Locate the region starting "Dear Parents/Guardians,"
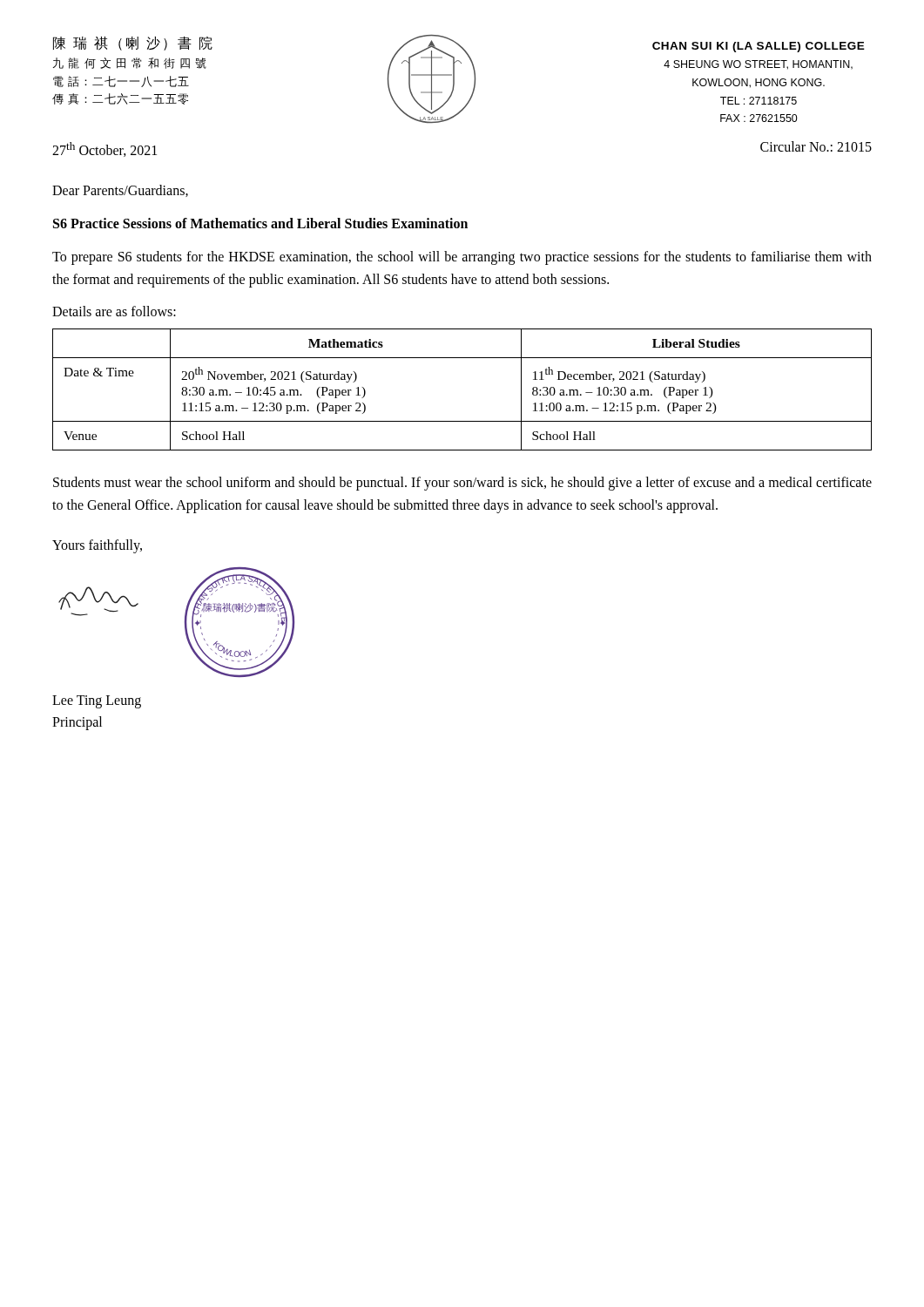Screen dimensions: 1307x924 tap(120, 190)
